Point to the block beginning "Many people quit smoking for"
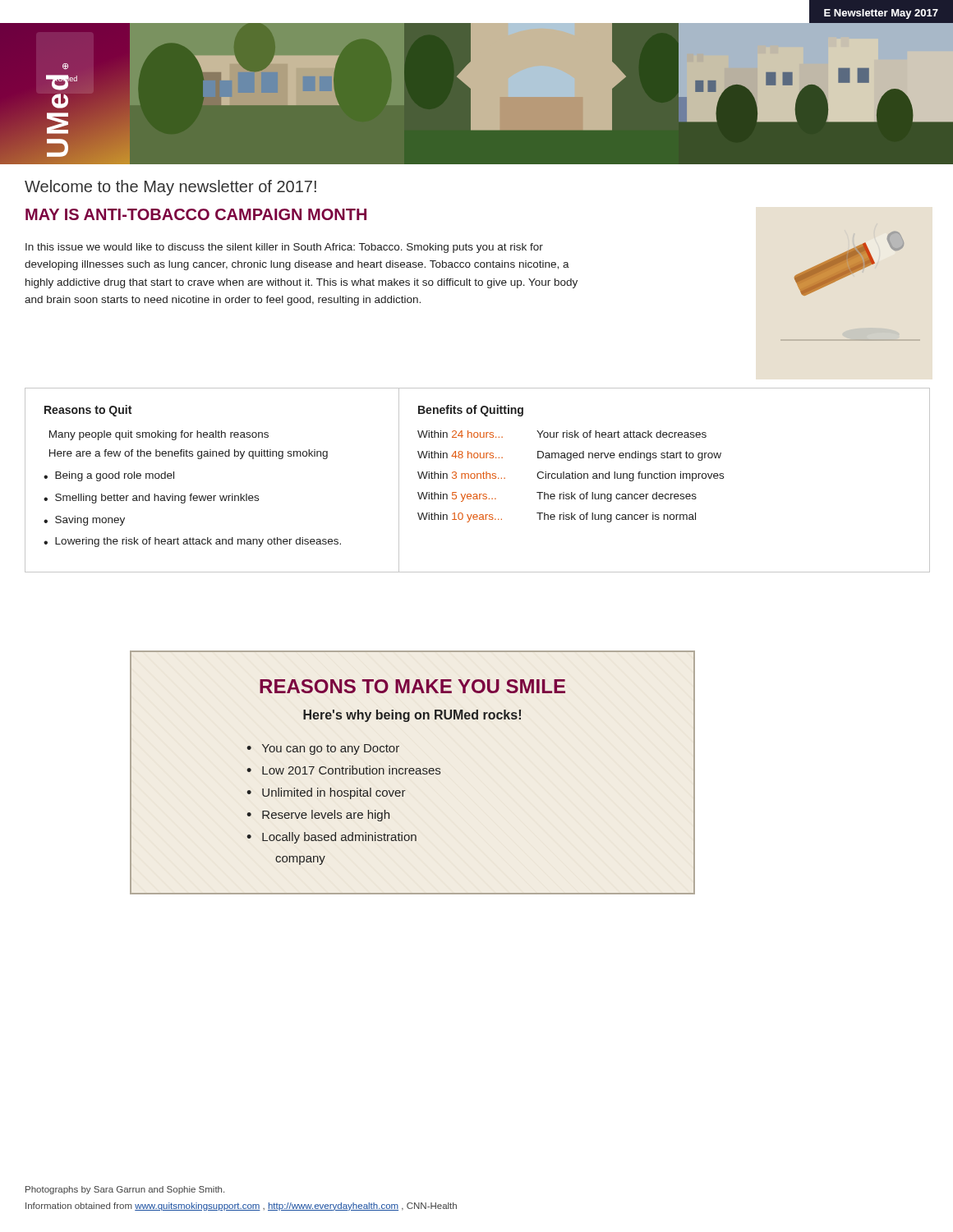This screenshot has height=1232, width=953. coord(157,434)
